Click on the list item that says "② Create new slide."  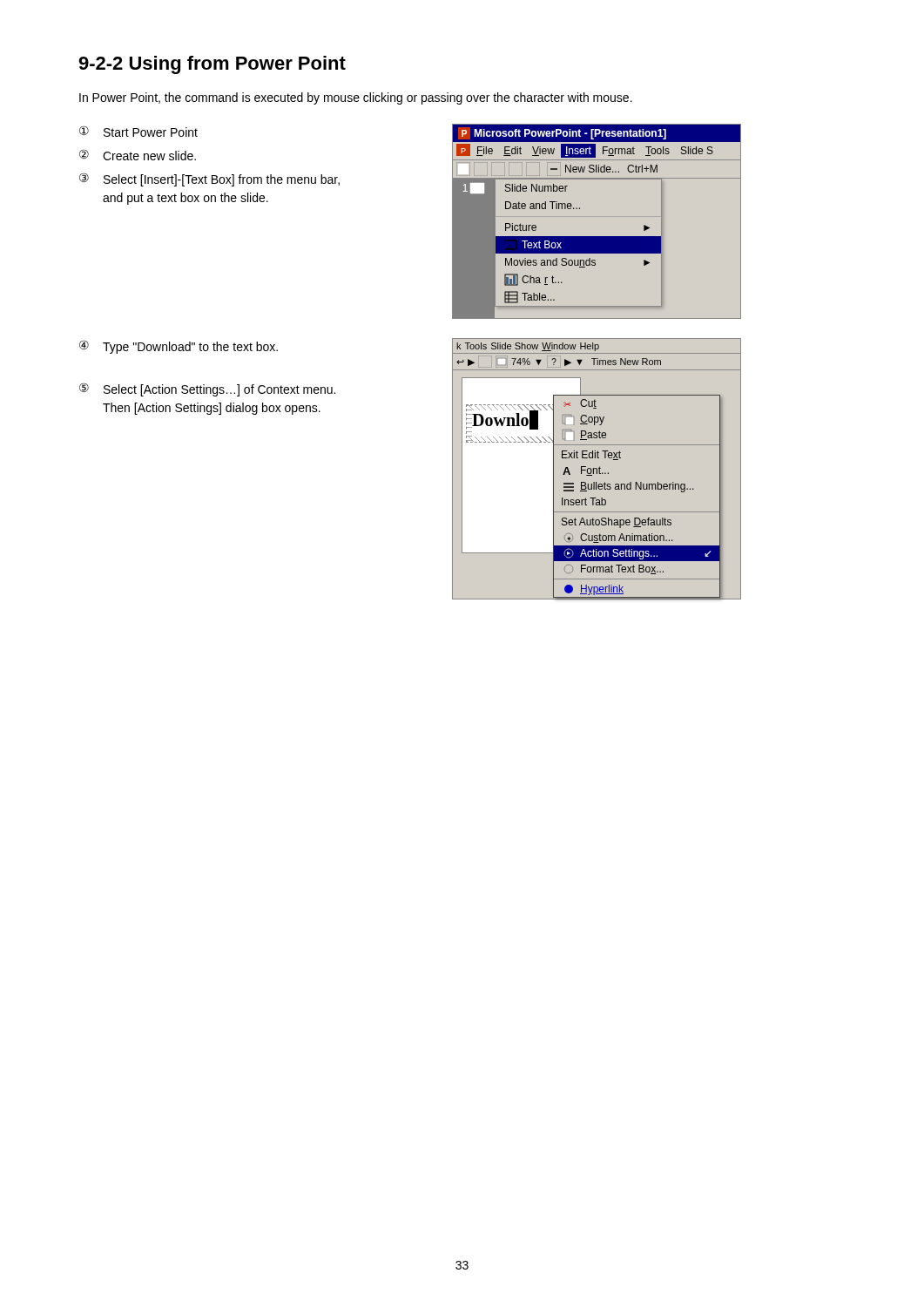(138, 155)
